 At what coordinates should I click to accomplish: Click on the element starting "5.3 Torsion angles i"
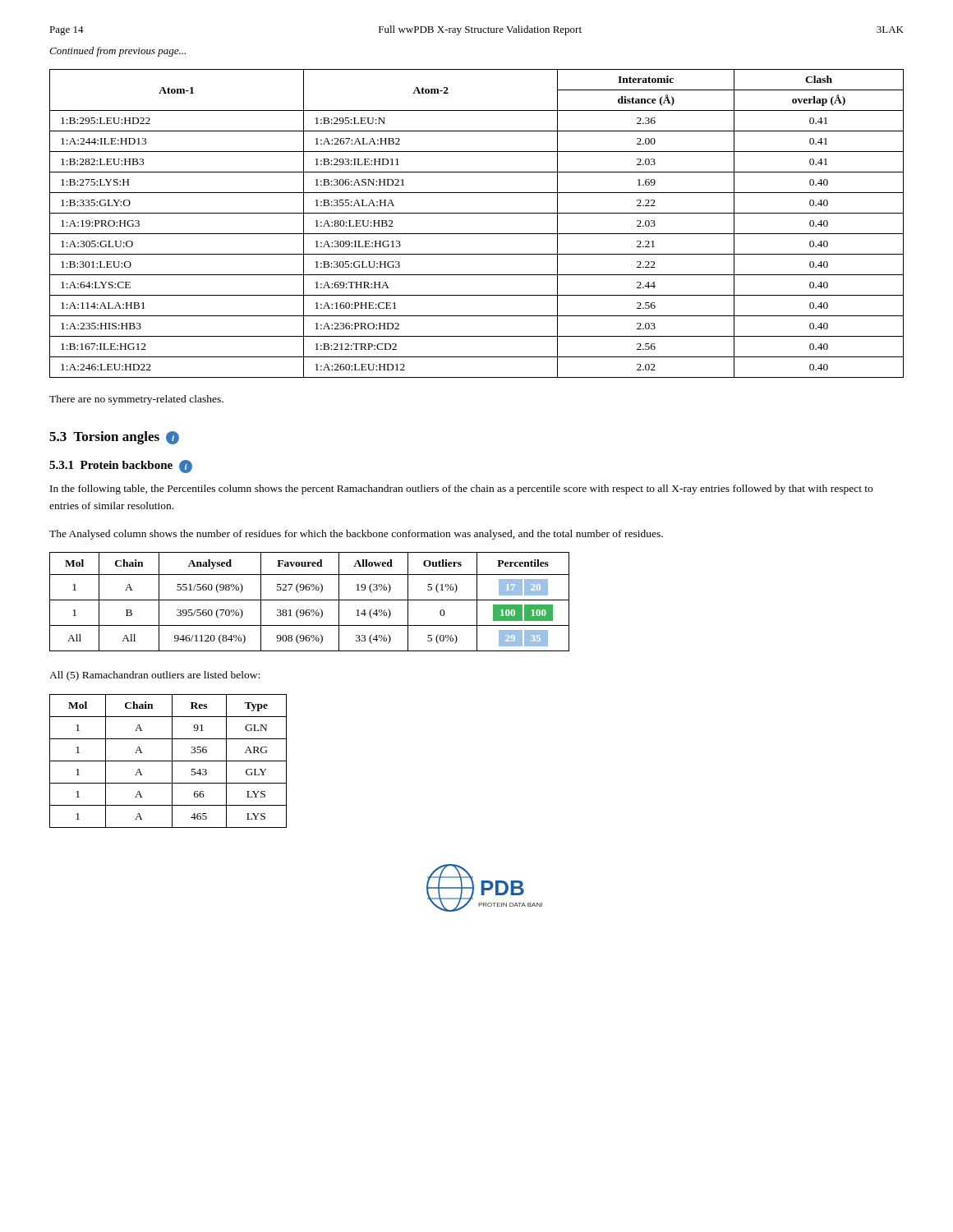point(114,437)
